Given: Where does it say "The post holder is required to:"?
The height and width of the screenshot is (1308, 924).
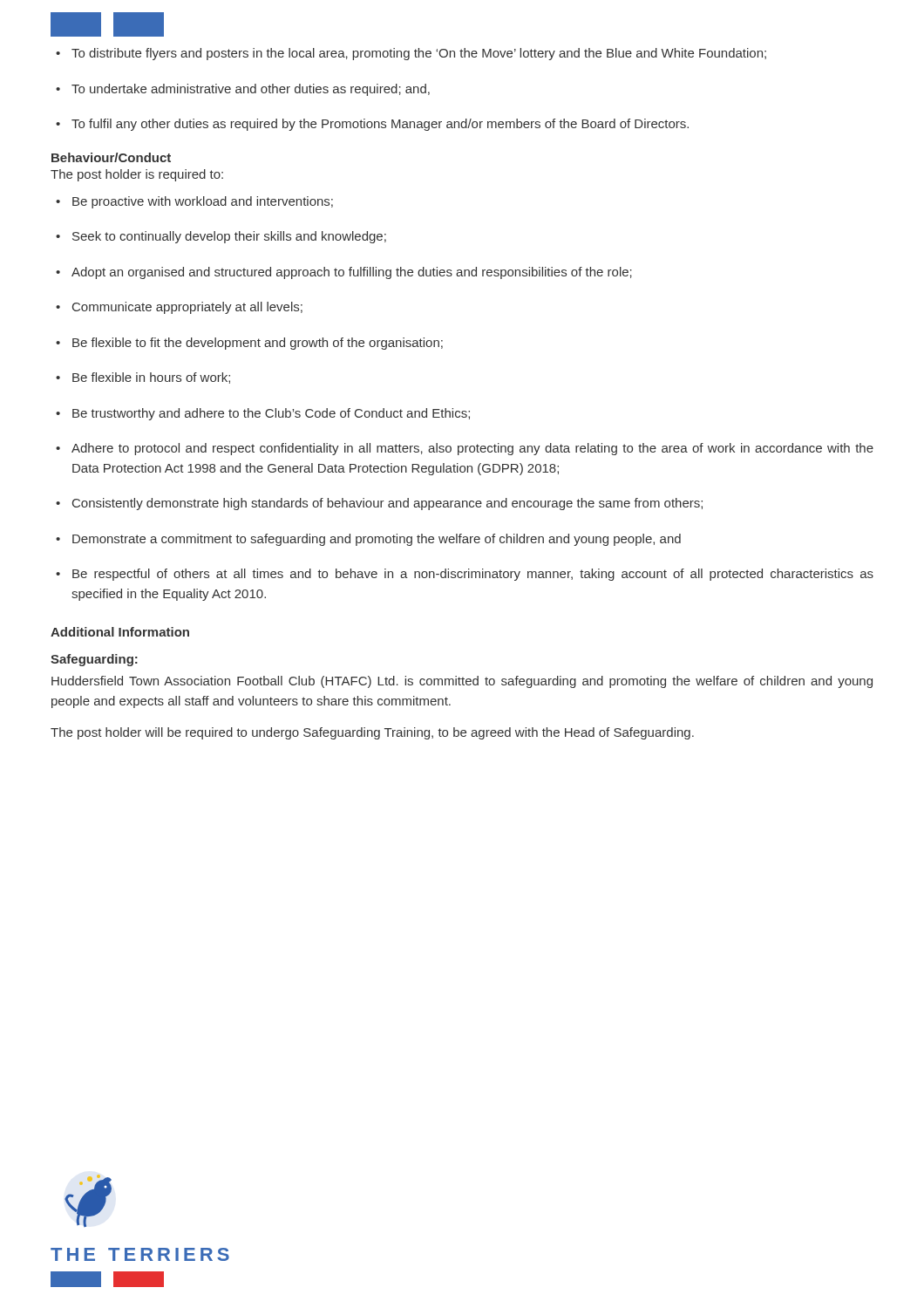Looking at the screenshot, I should [x=137, y=174].
